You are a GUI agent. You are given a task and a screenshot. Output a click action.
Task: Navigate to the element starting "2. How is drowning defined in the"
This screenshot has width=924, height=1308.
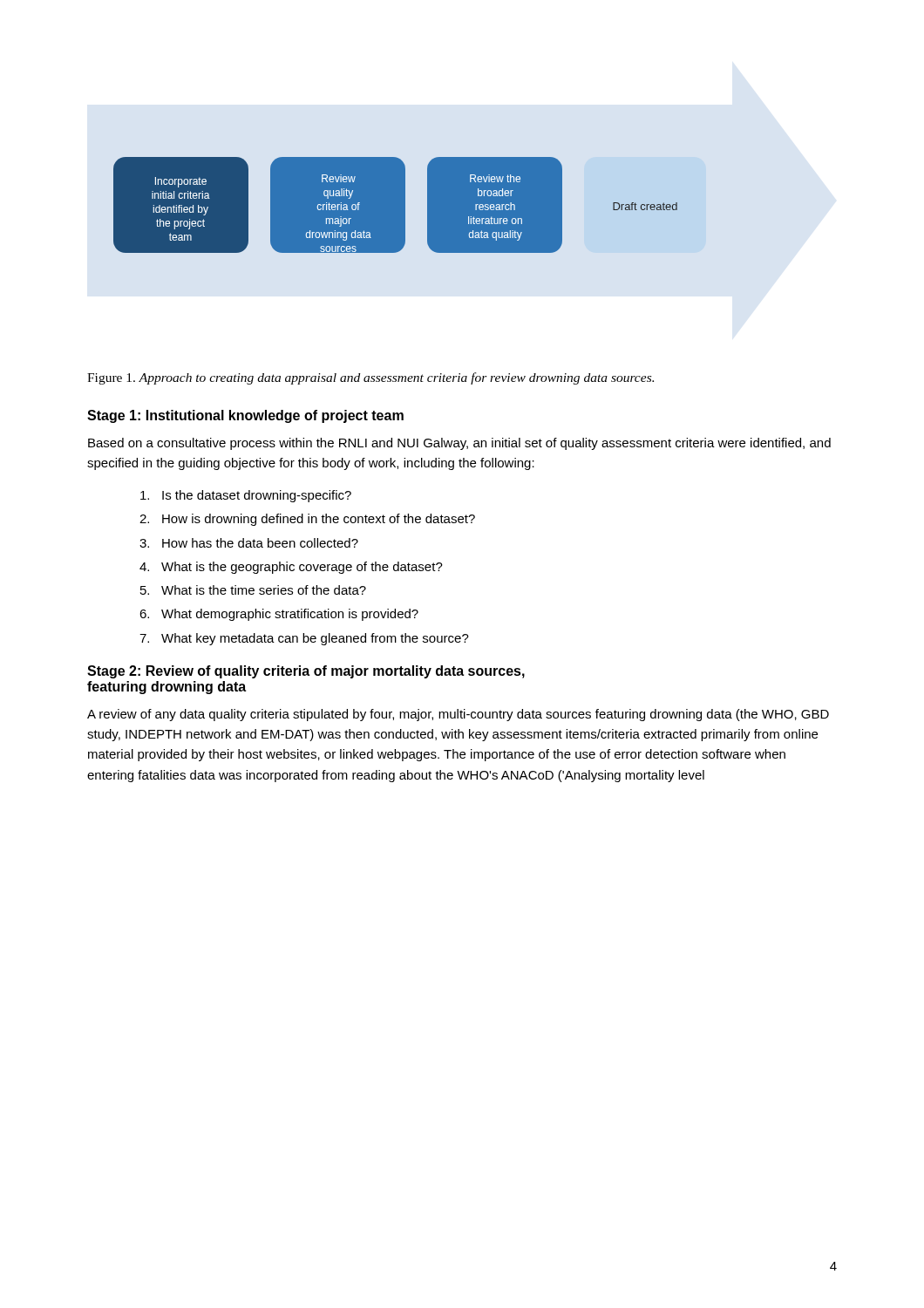(x=307, y=519)
